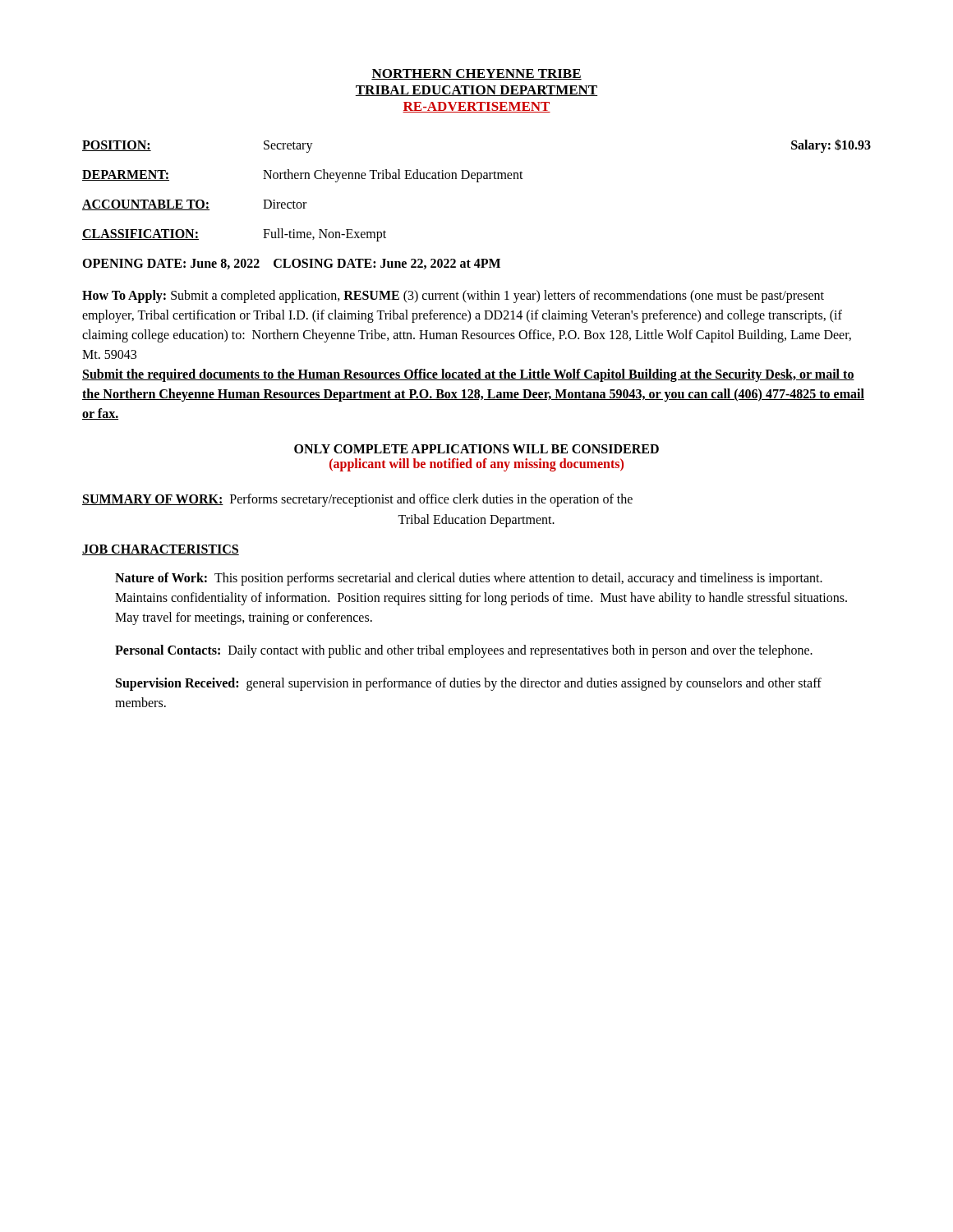
Task: Locate the passage starting "Tribal Education Department."
Action: point(476,519)
